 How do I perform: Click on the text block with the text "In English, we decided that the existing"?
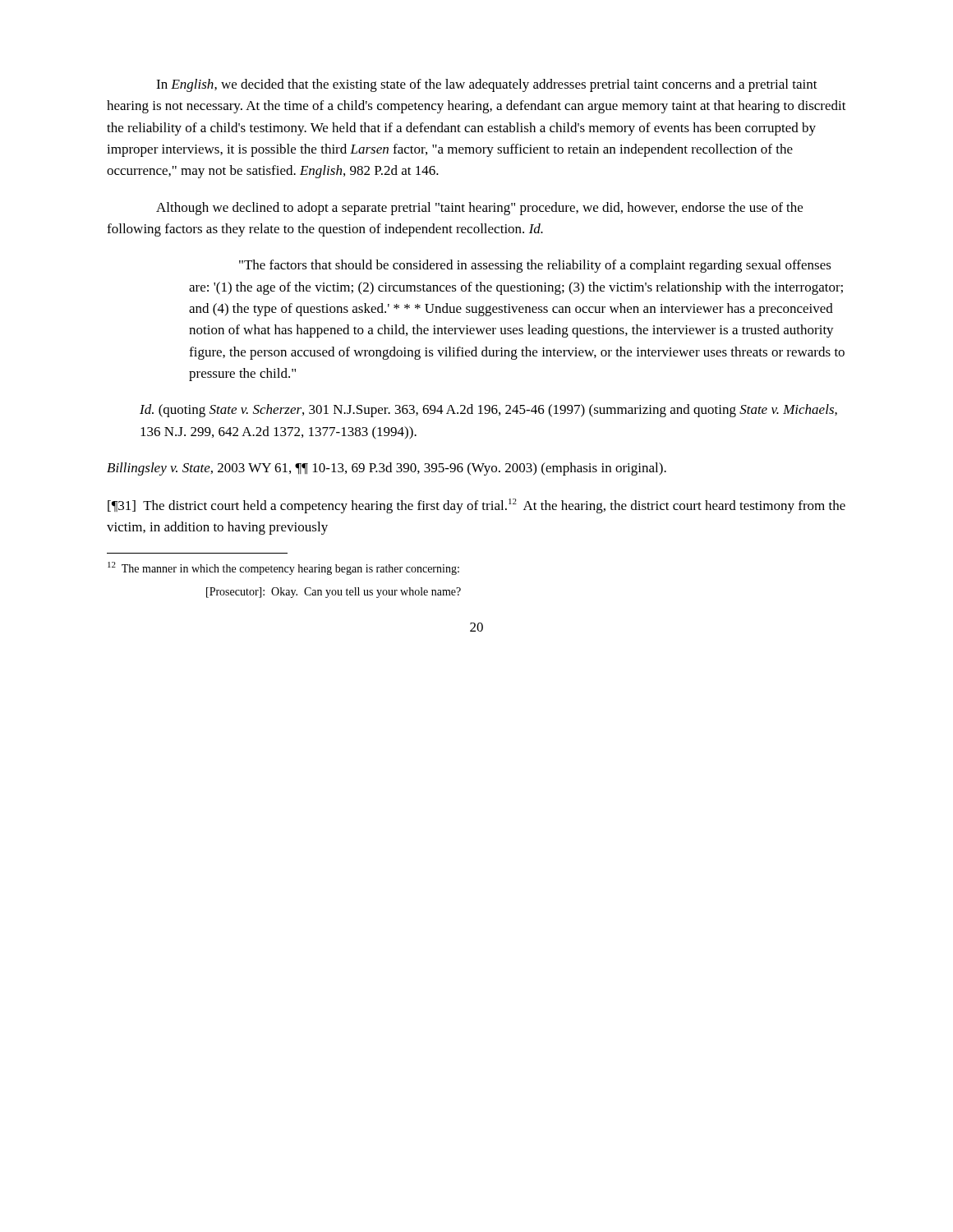click(x=476, y=128)
